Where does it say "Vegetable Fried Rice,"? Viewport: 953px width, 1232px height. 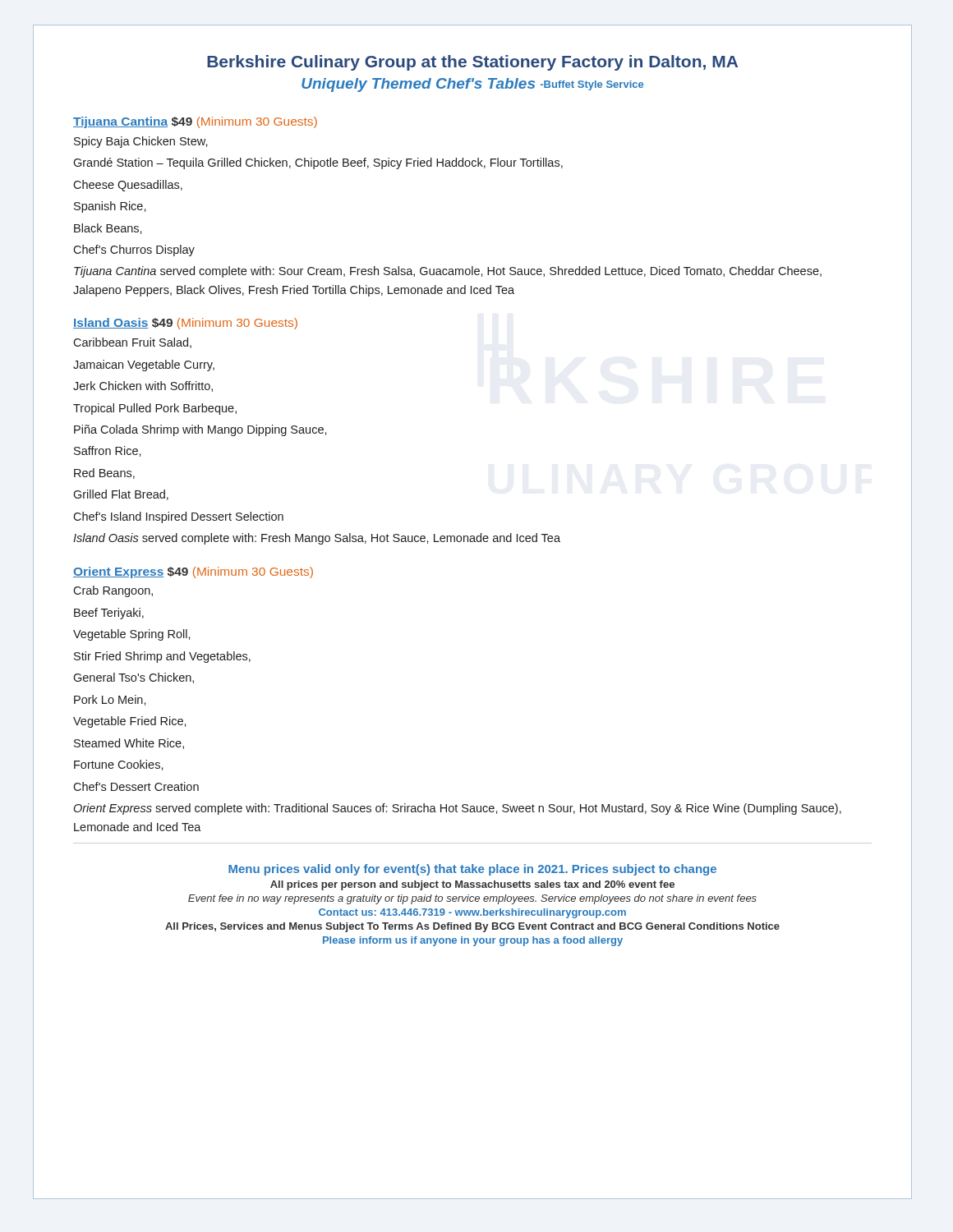click(x=130, y=721)
